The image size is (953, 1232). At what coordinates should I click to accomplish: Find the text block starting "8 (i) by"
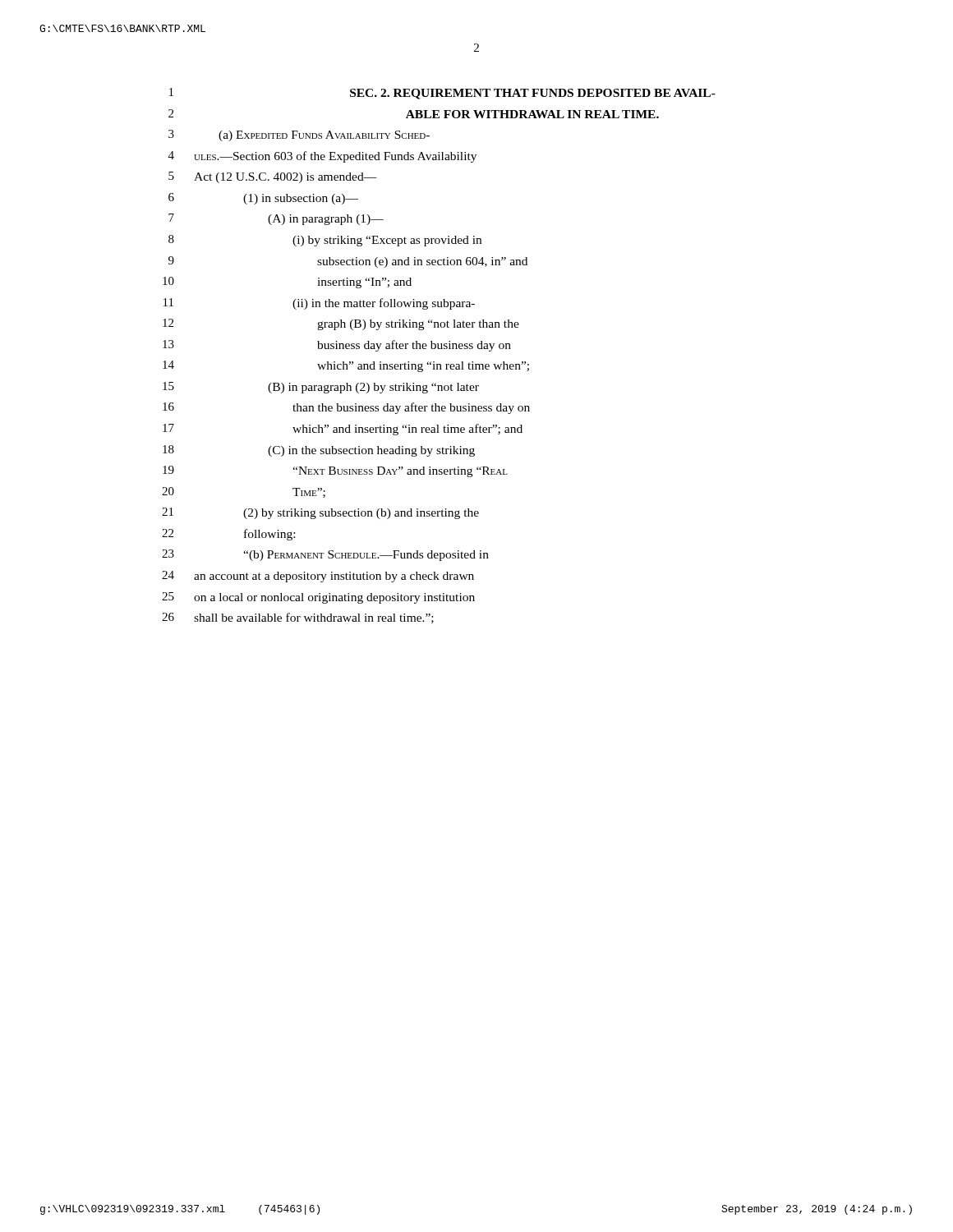tap(325, 241)
